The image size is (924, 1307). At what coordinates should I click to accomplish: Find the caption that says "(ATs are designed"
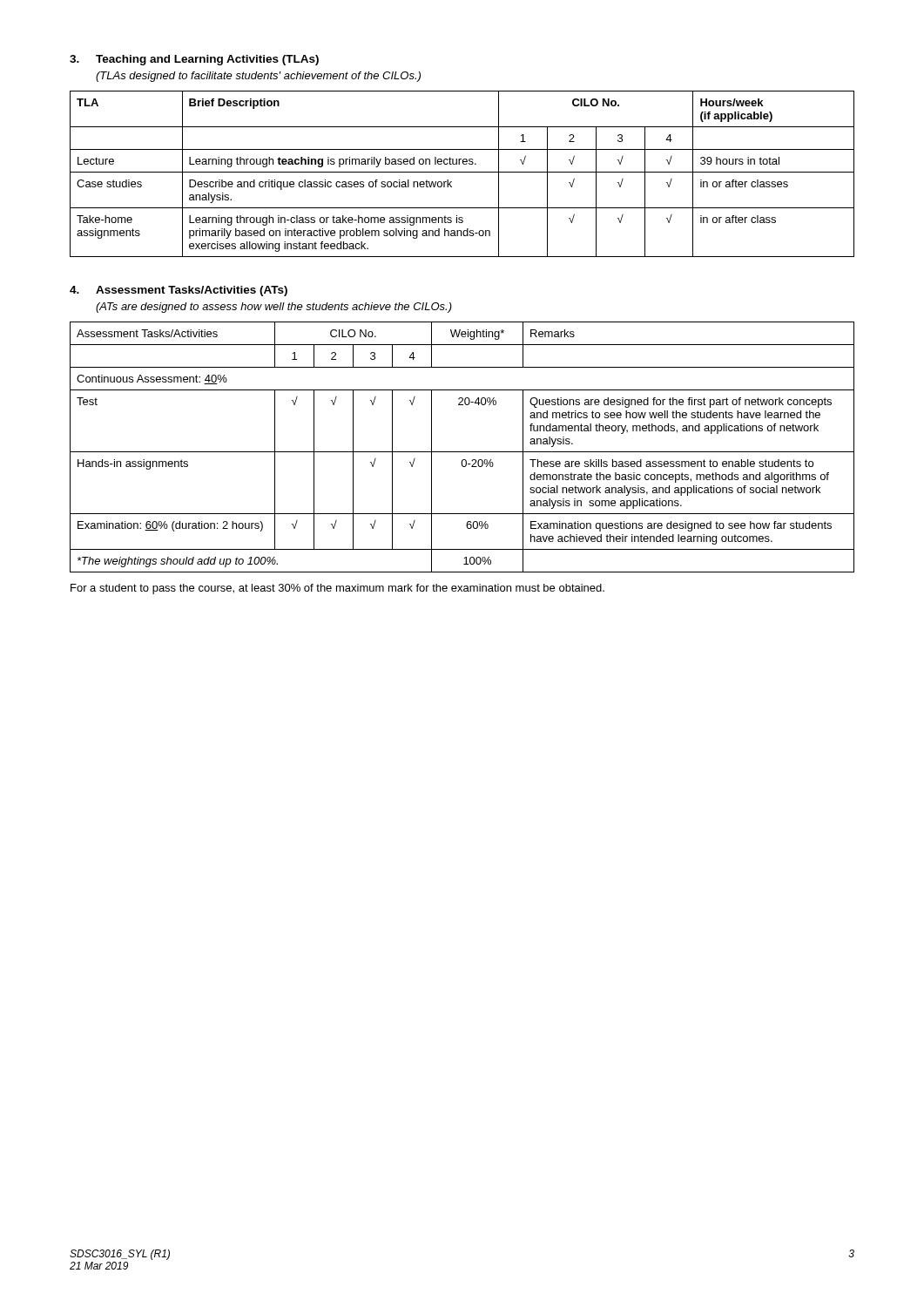coord(274,306)
